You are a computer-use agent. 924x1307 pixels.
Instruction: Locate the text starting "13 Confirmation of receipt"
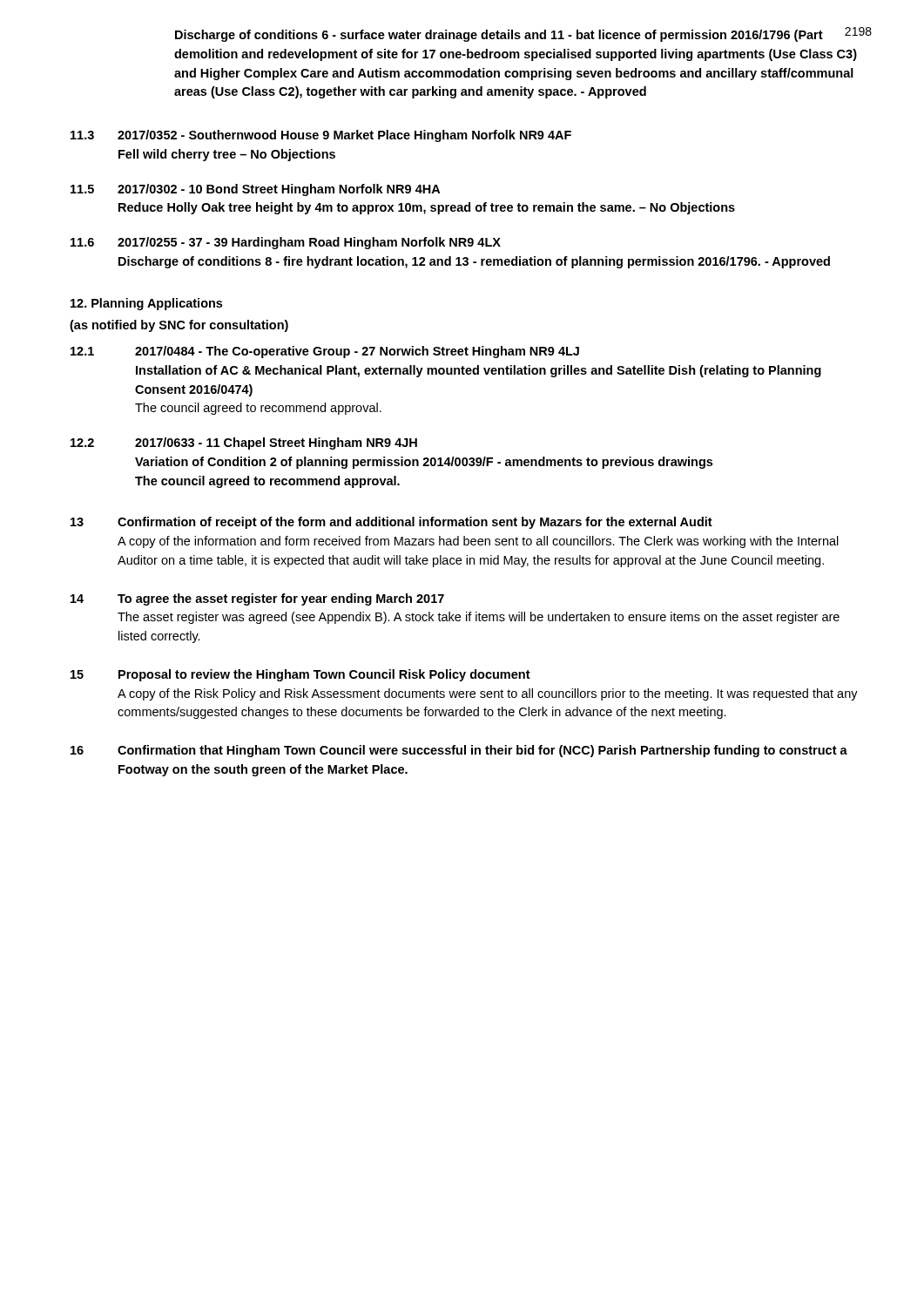471,542
